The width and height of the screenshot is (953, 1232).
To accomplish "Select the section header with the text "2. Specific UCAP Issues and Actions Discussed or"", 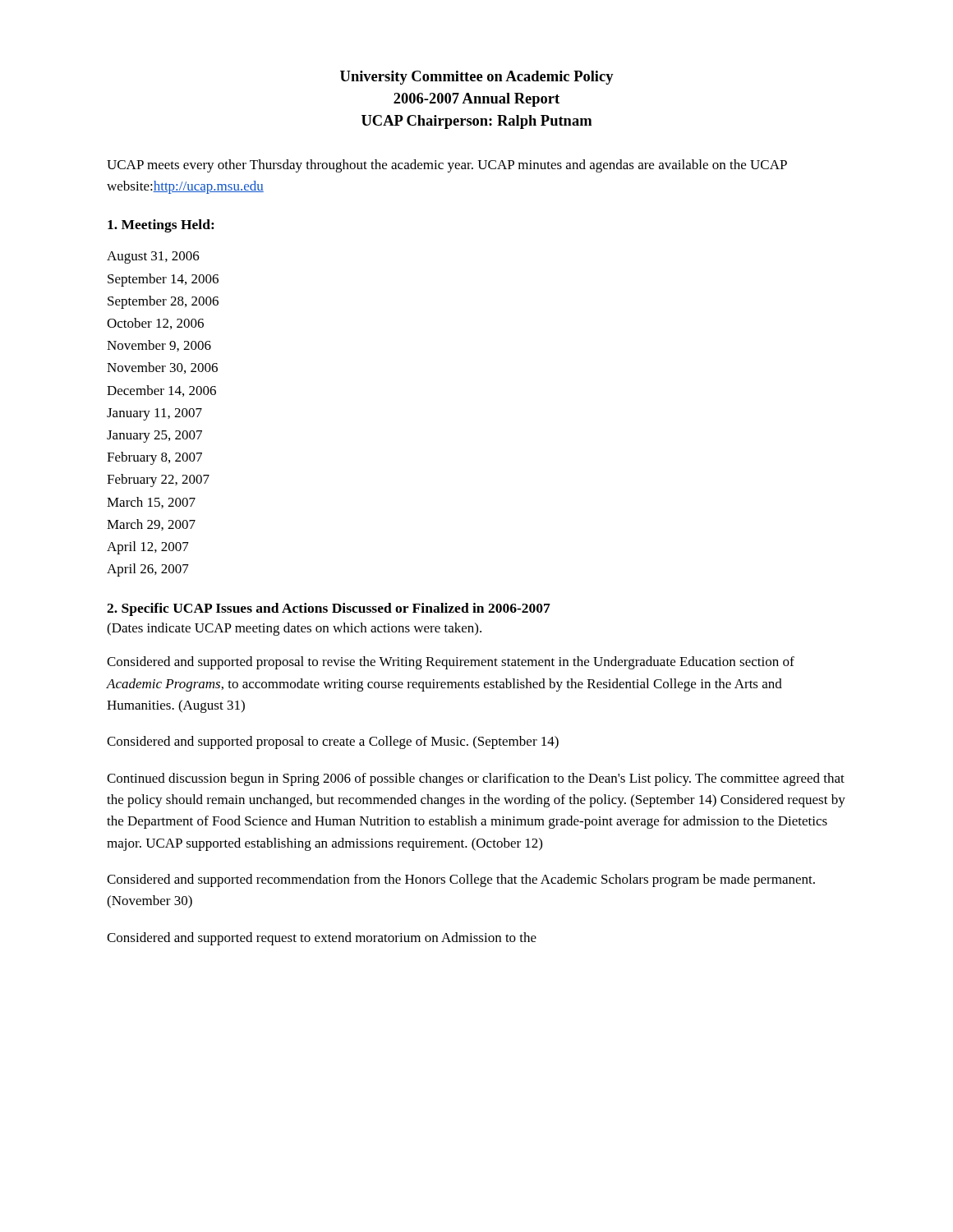I will click(329, 608).
